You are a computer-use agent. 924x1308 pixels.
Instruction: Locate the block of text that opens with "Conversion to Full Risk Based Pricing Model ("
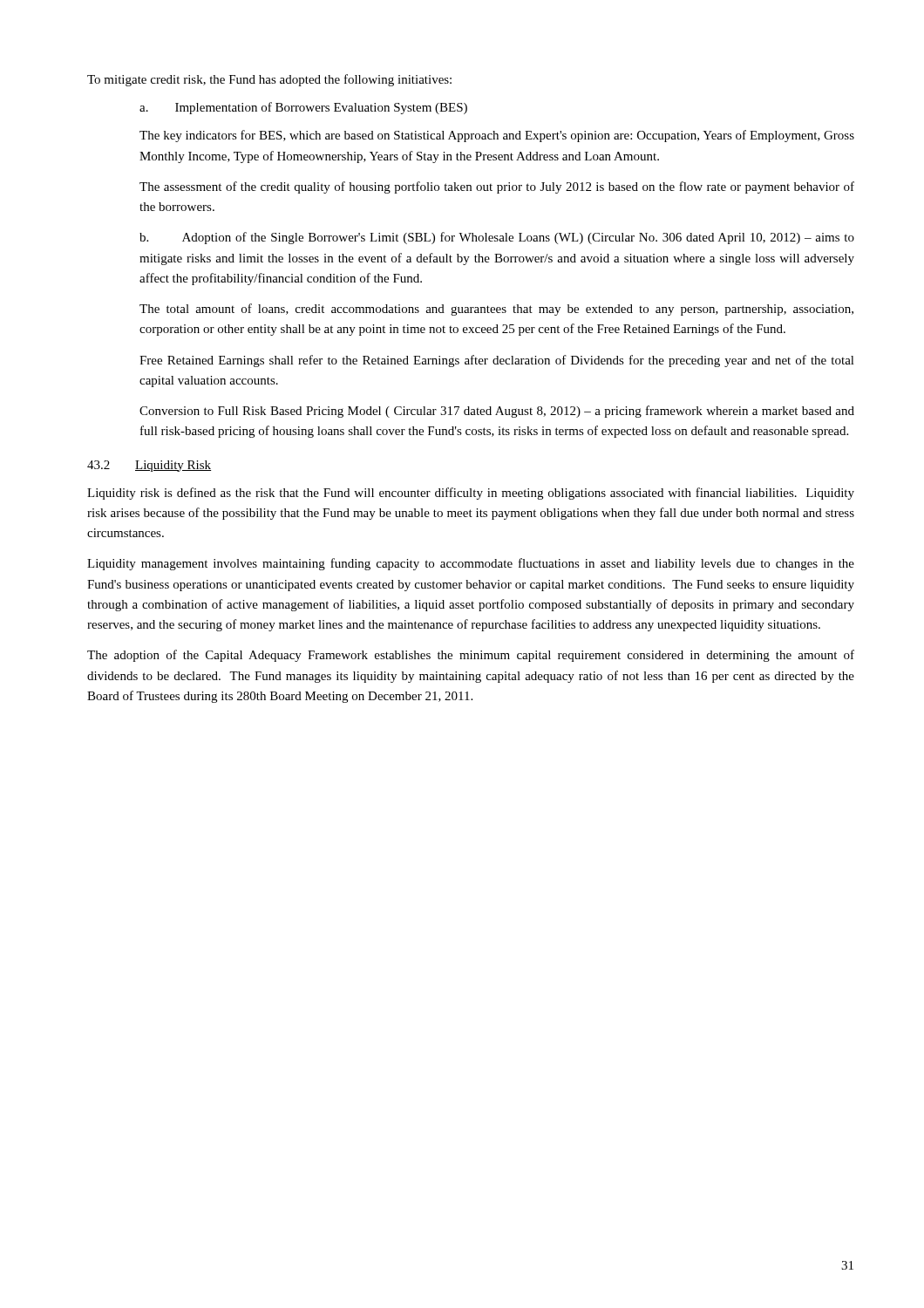pyautogui.click(x=497, y=421)
